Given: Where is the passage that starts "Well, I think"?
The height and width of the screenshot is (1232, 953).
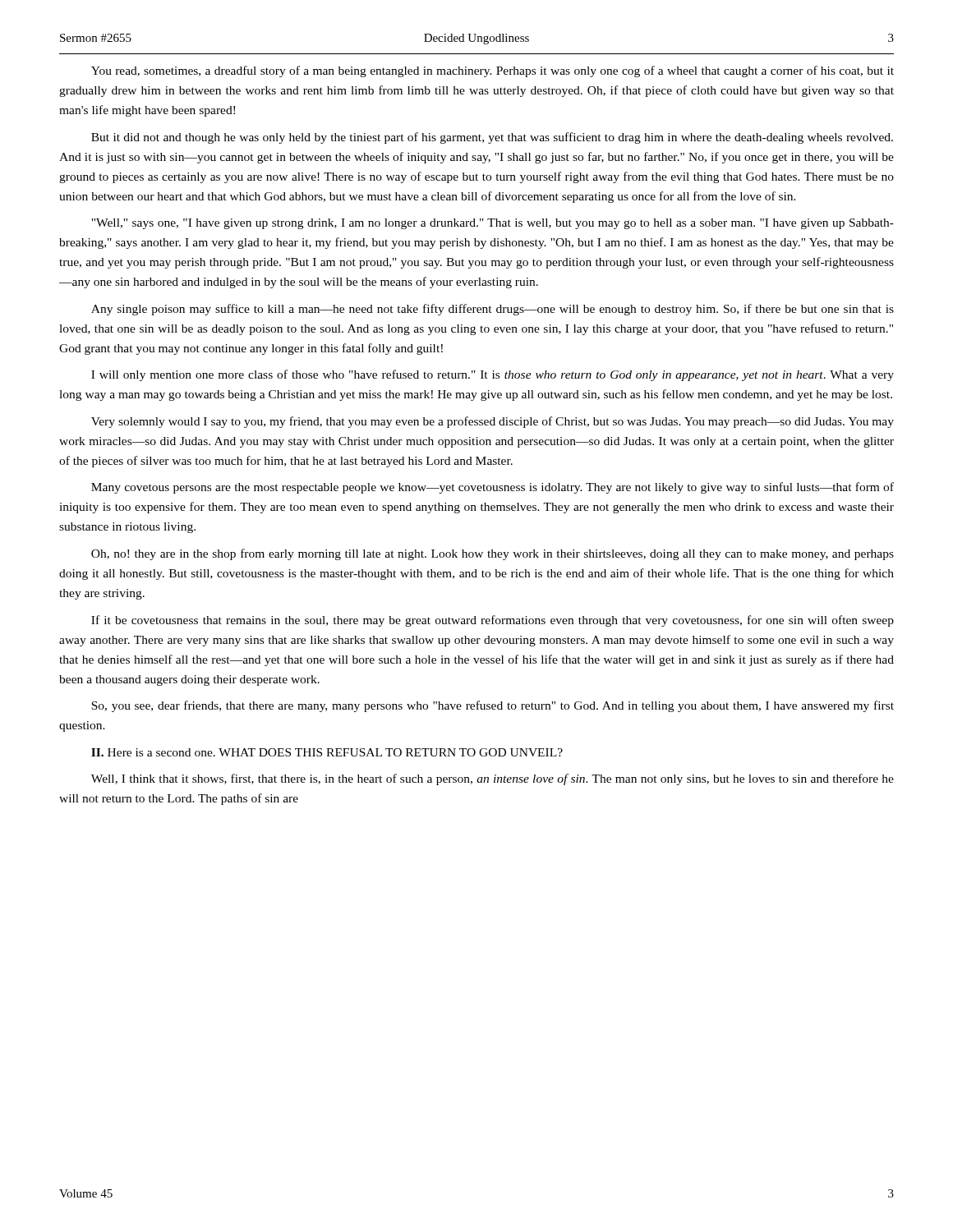Looking at the screenshot, I should 476,788.
